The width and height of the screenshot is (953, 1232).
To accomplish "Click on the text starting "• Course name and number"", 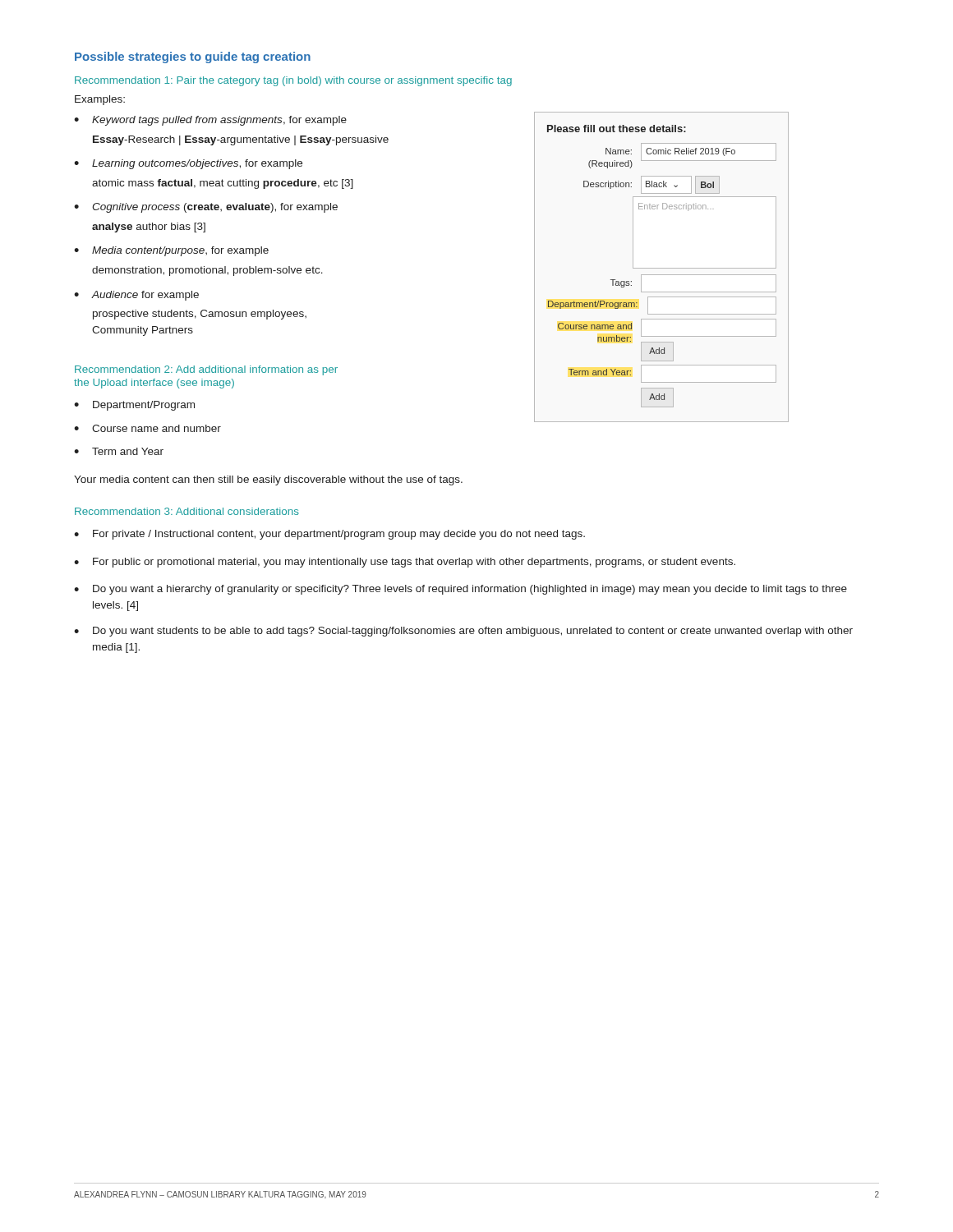I will point(147,428).
